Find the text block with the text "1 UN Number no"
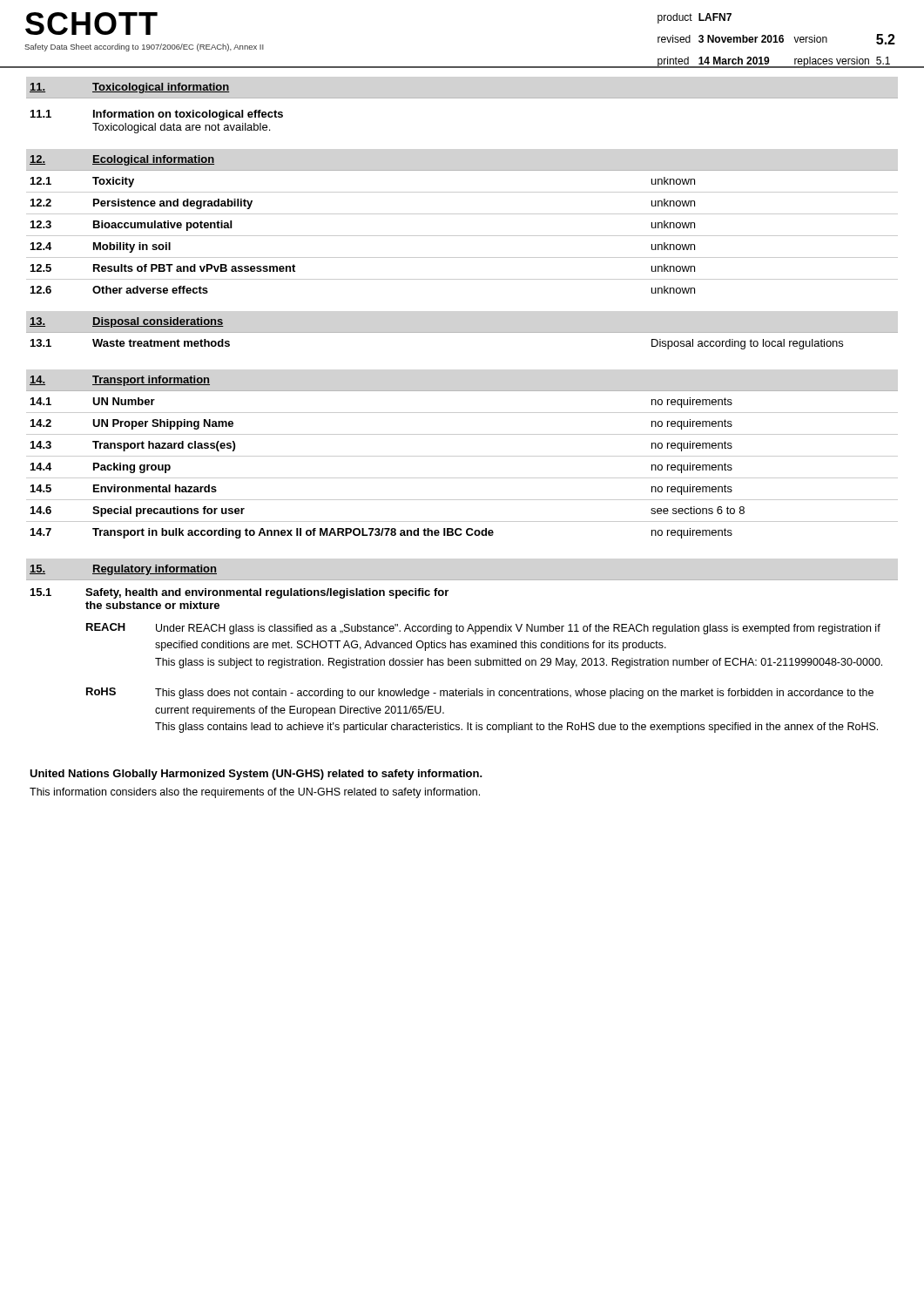 (x=462, y=402)
